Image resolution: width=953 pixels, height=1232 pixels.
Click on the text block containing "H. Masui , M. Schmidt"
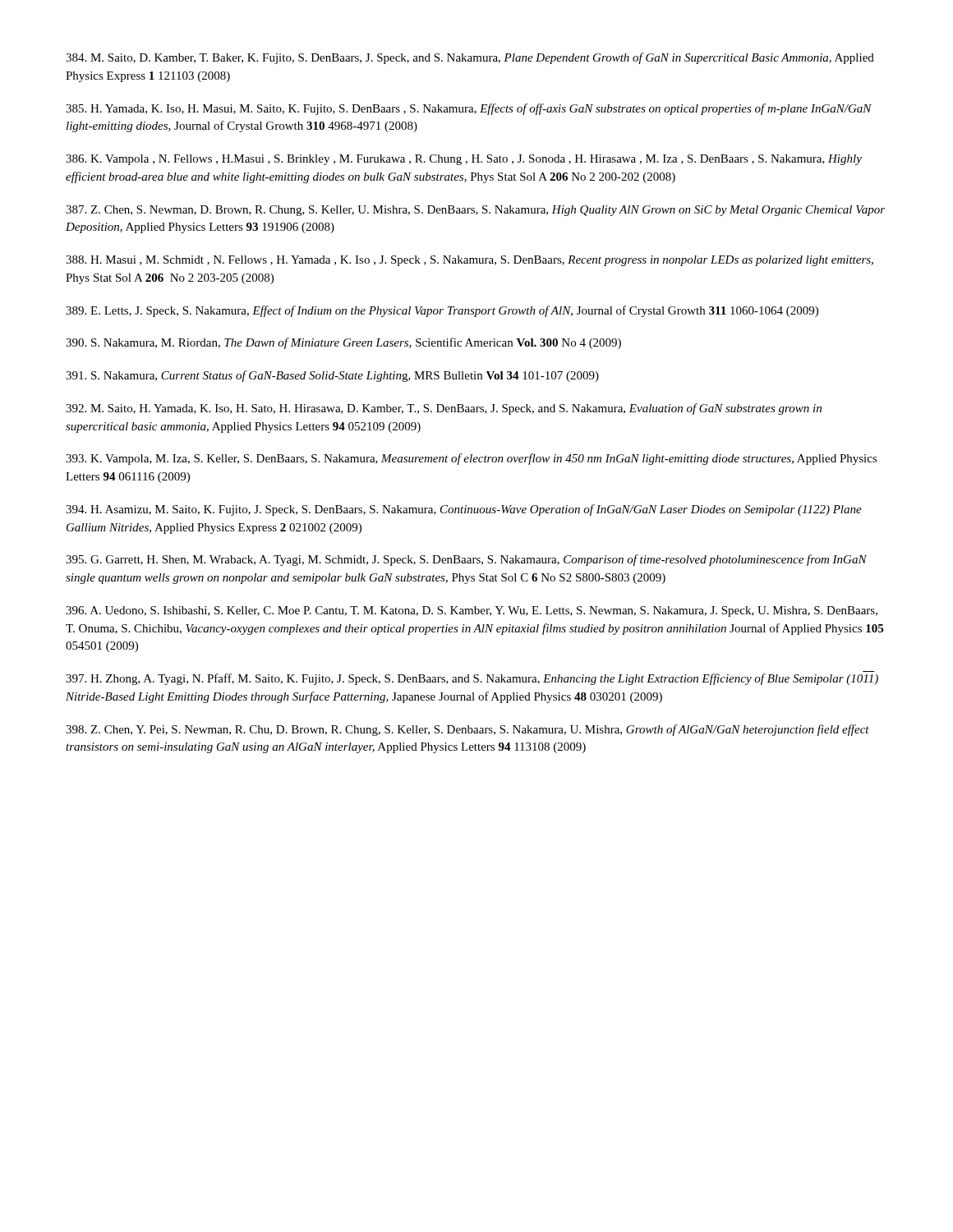(470, 268)
